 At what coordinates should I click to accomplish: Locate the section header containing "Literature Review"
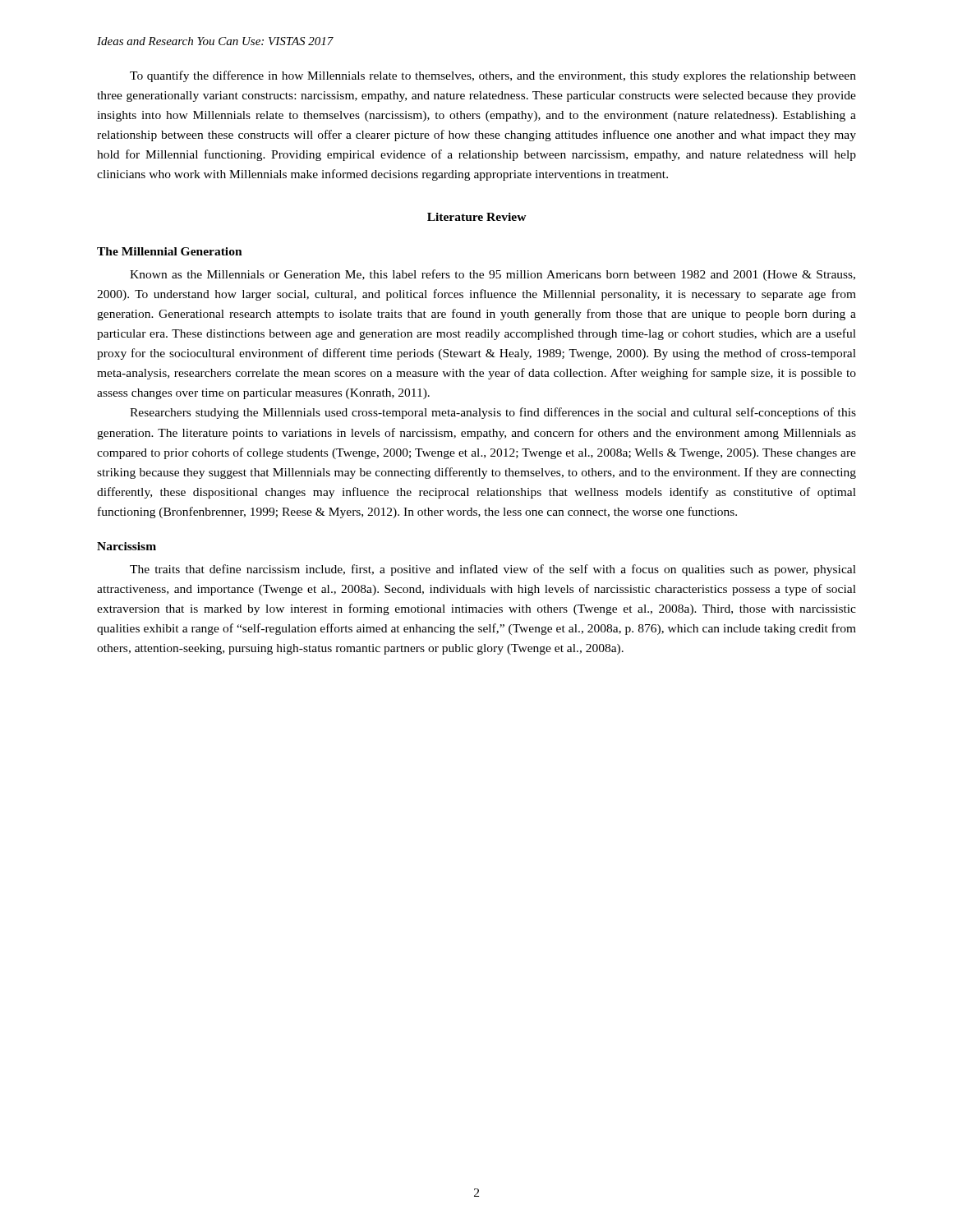tap(476, 217)
